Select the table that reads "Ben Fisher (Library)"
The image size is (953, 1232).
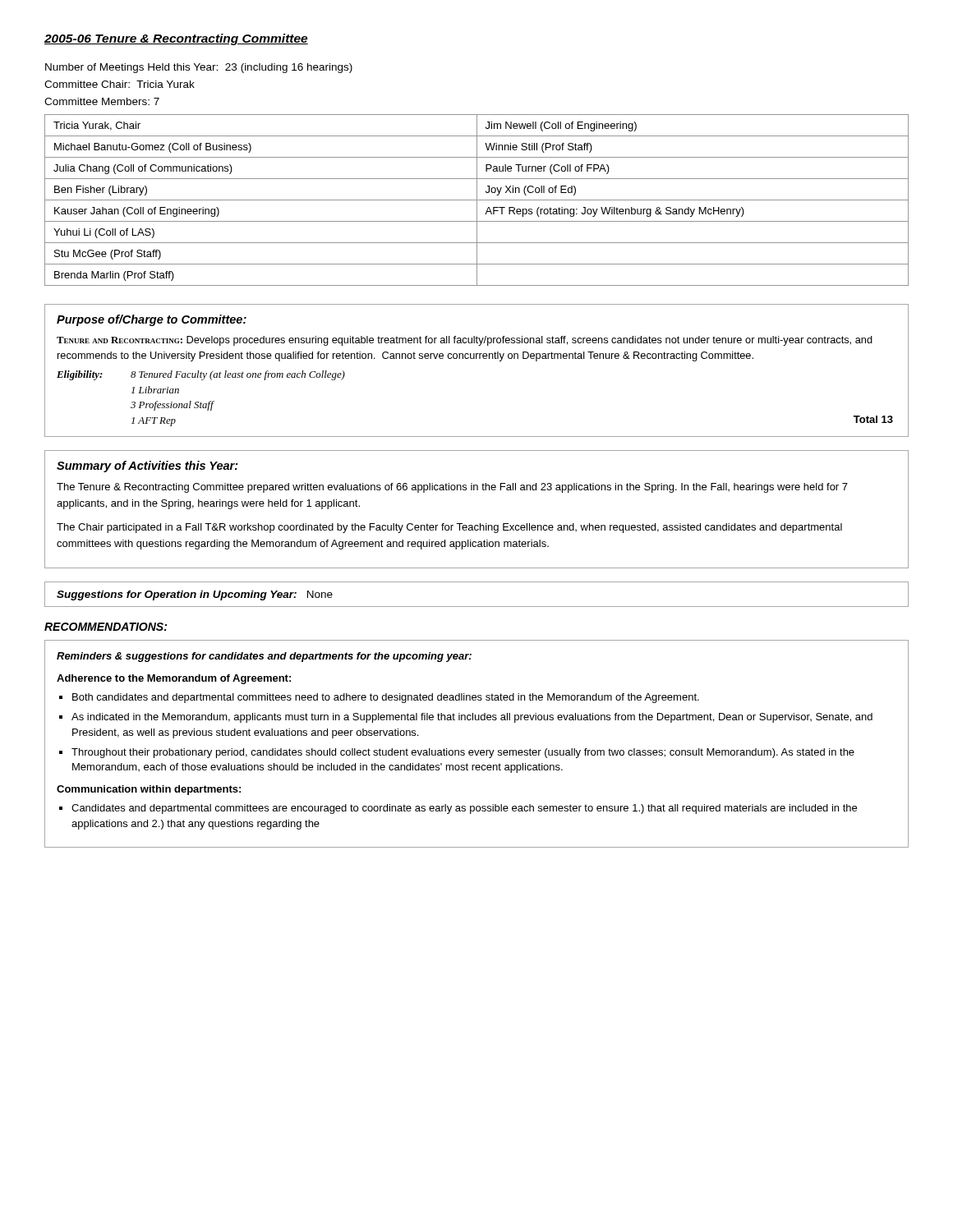tap(476, 200)
